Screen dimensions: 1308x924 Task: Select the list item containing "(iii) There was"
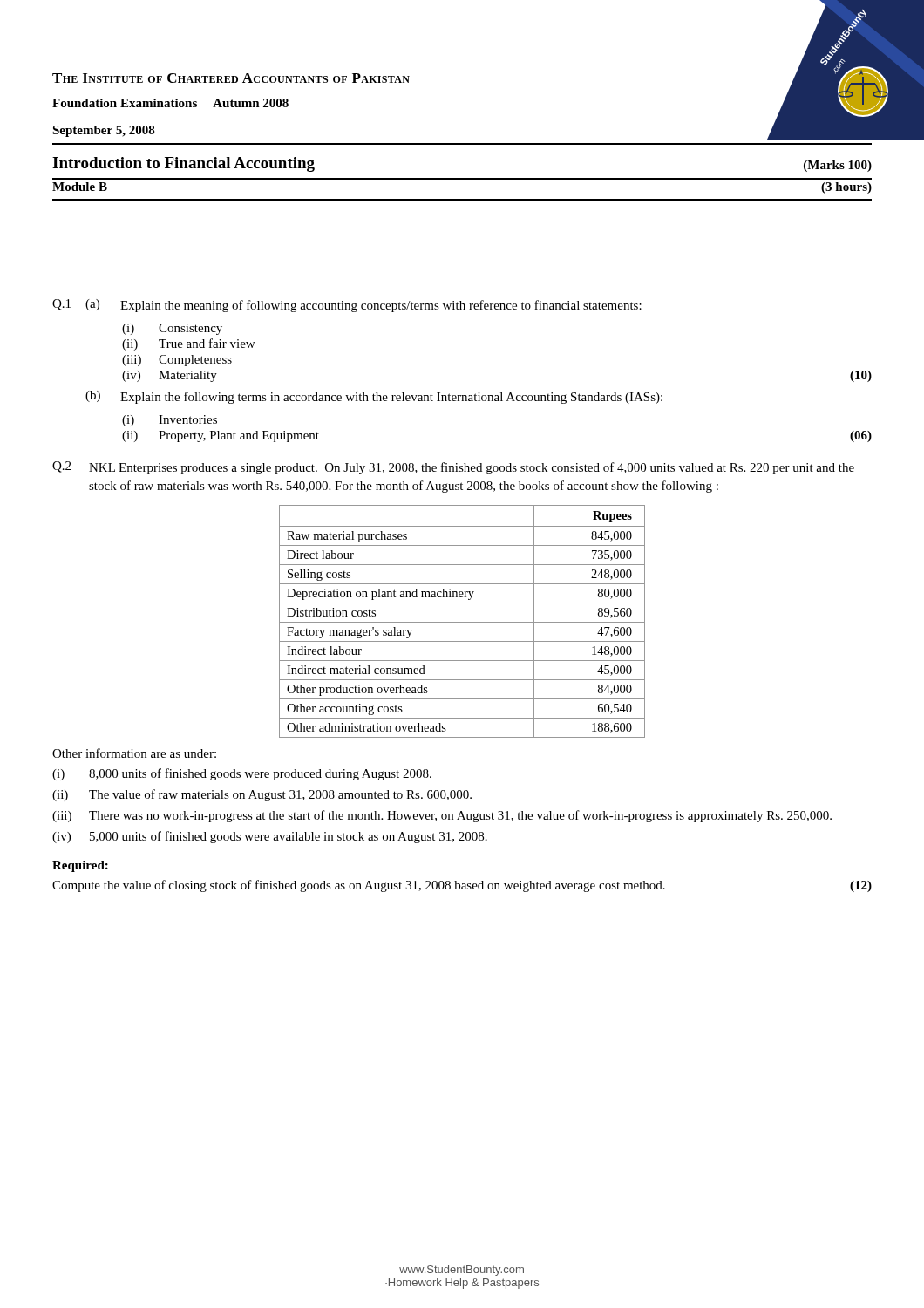[x=442, y=816]
